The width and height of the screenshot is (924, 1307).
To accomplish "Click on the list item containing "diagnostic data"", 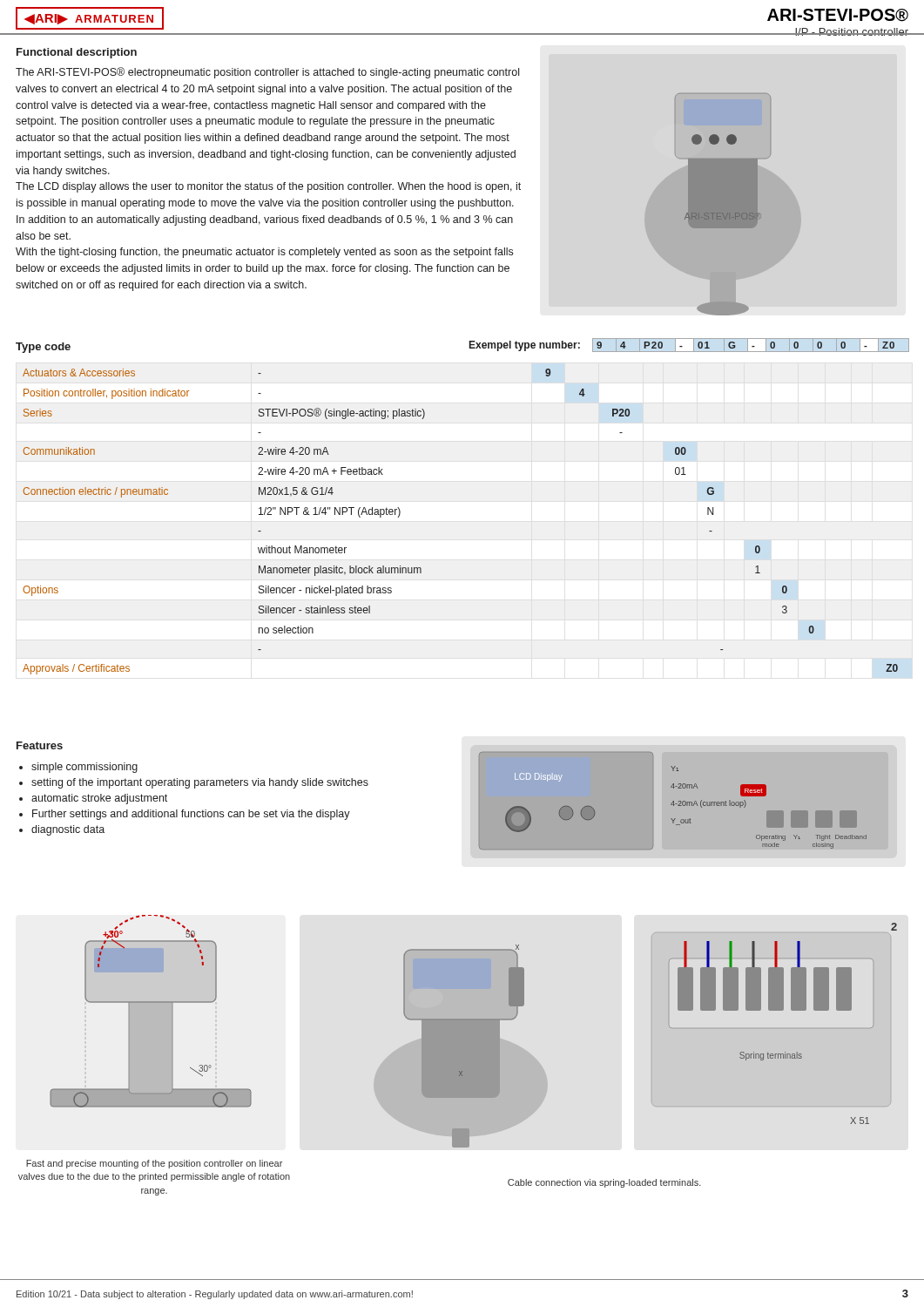I will 62,830.
